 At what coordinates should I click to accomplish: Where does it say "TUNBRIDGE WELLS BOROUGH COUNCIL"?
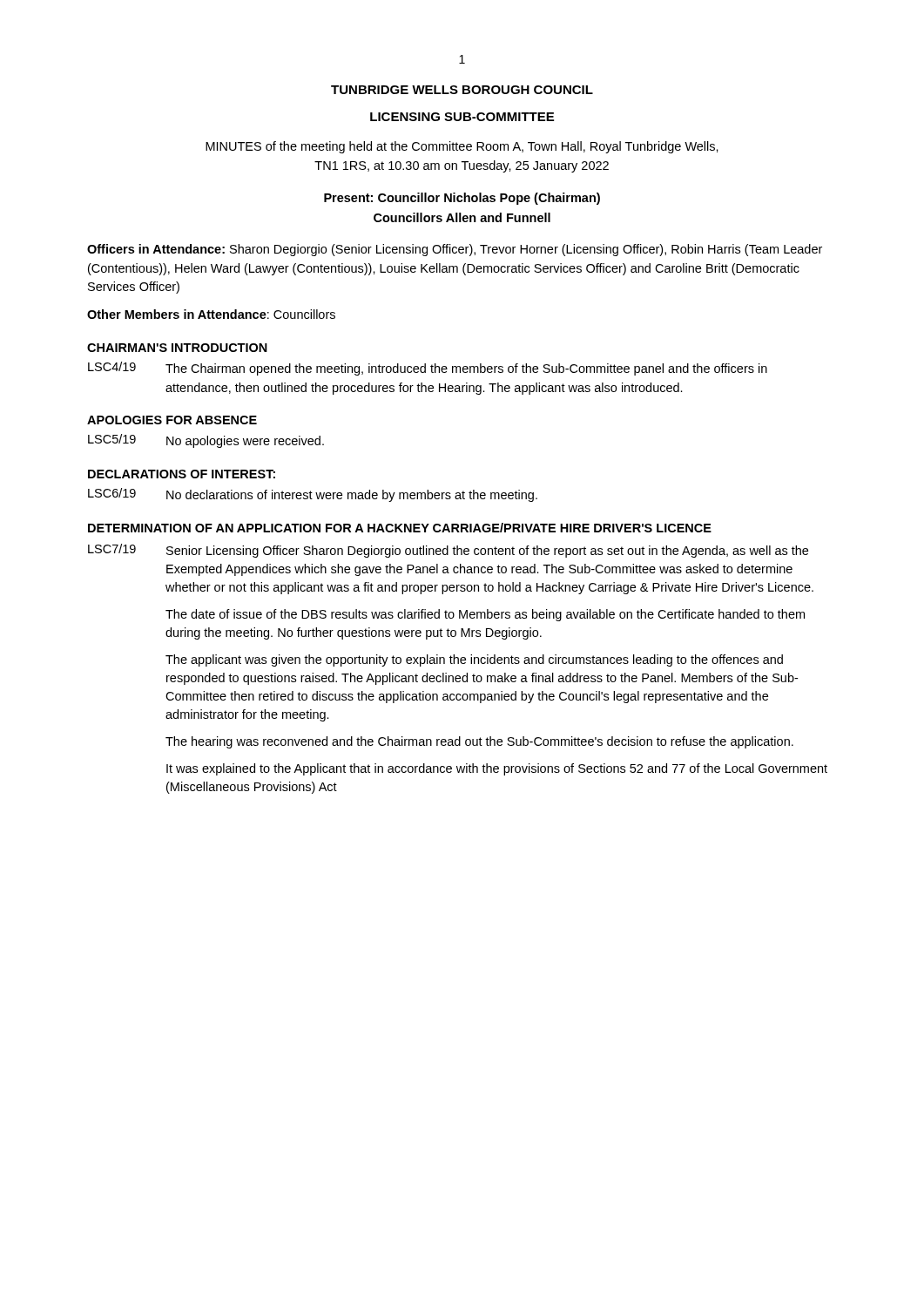click(x=462, y=89)
